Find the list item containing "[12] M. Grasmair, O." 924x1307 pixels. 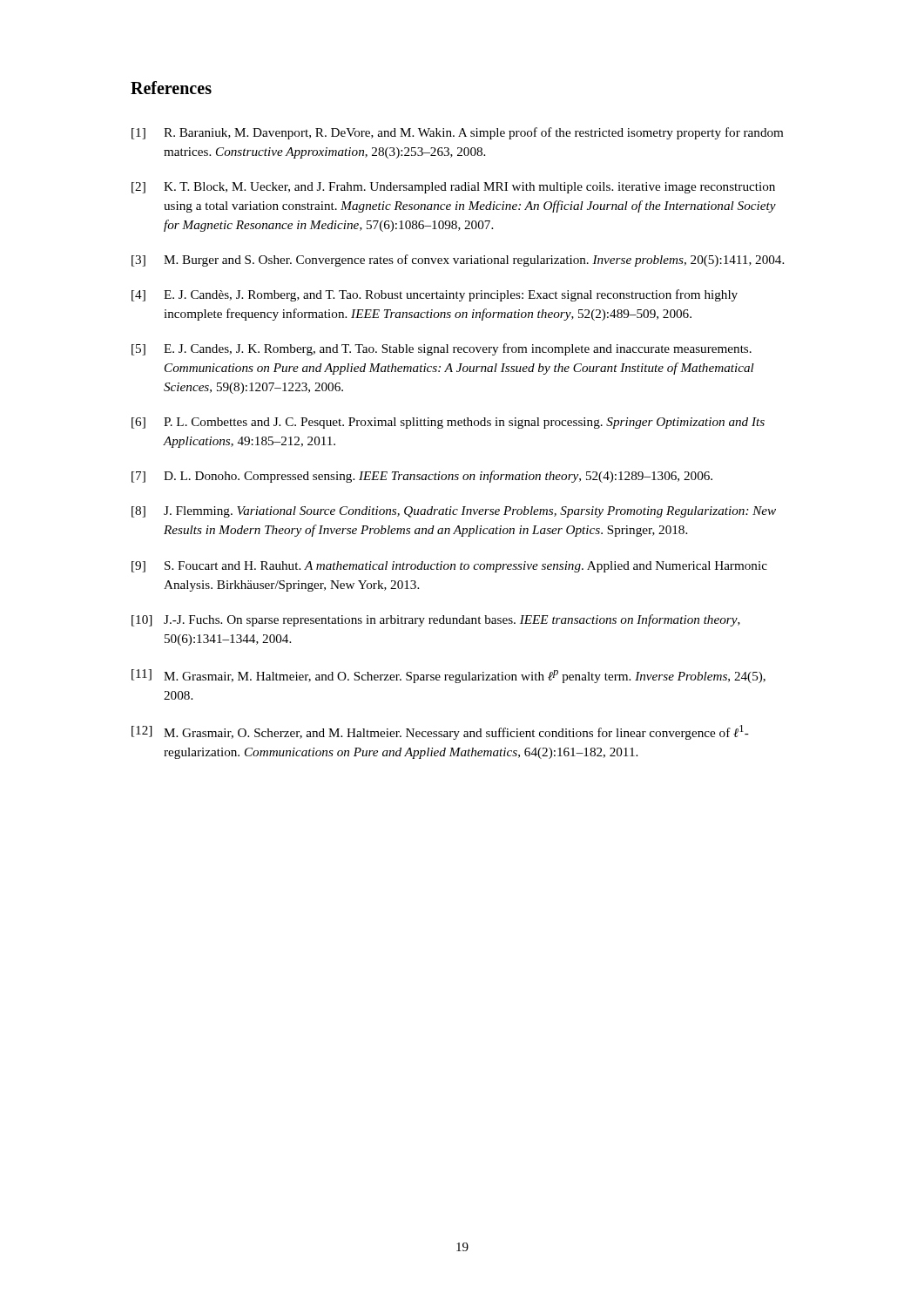462,741
